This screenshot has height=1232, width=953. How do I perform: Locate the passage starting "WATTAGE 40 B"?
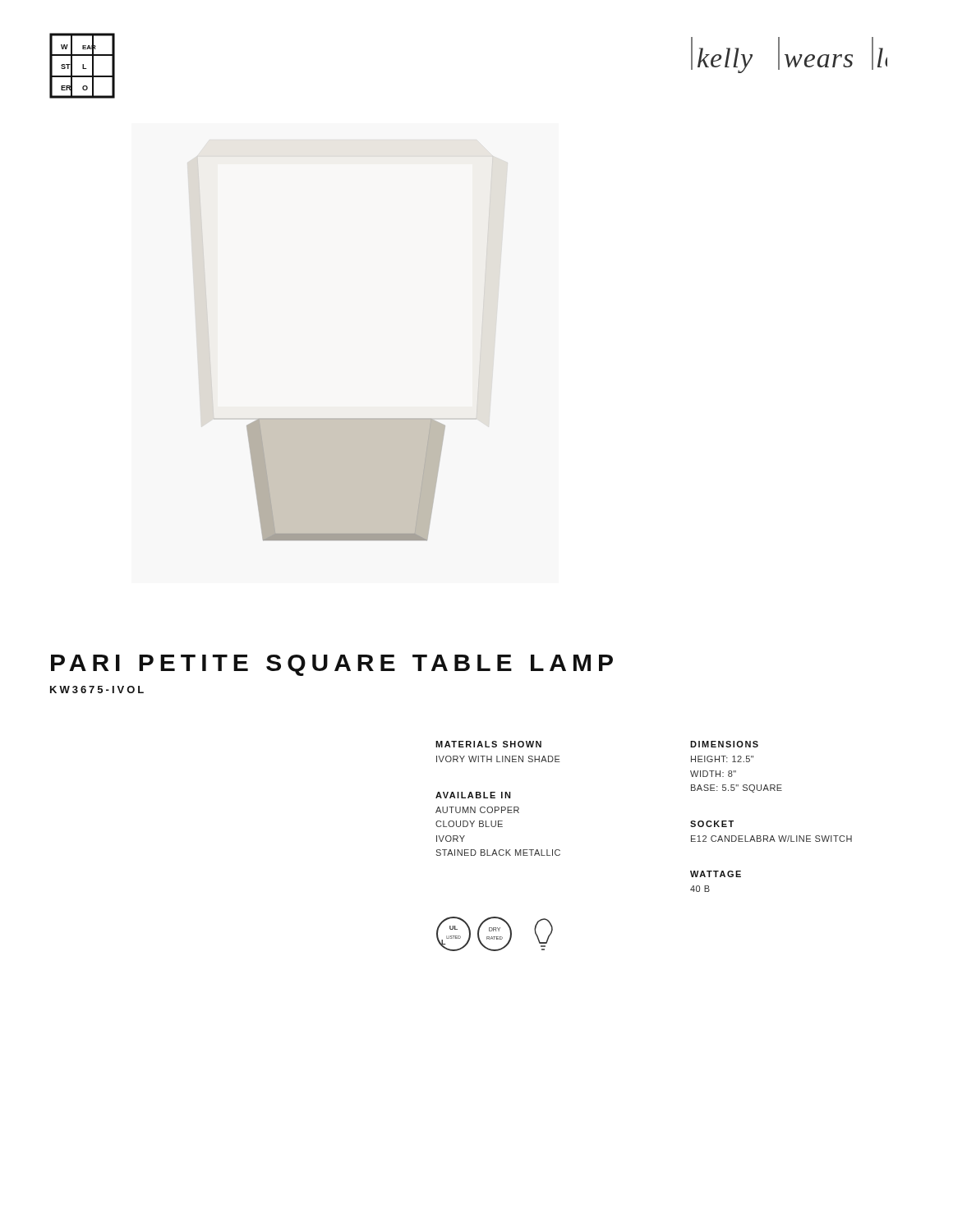[716, 874]
